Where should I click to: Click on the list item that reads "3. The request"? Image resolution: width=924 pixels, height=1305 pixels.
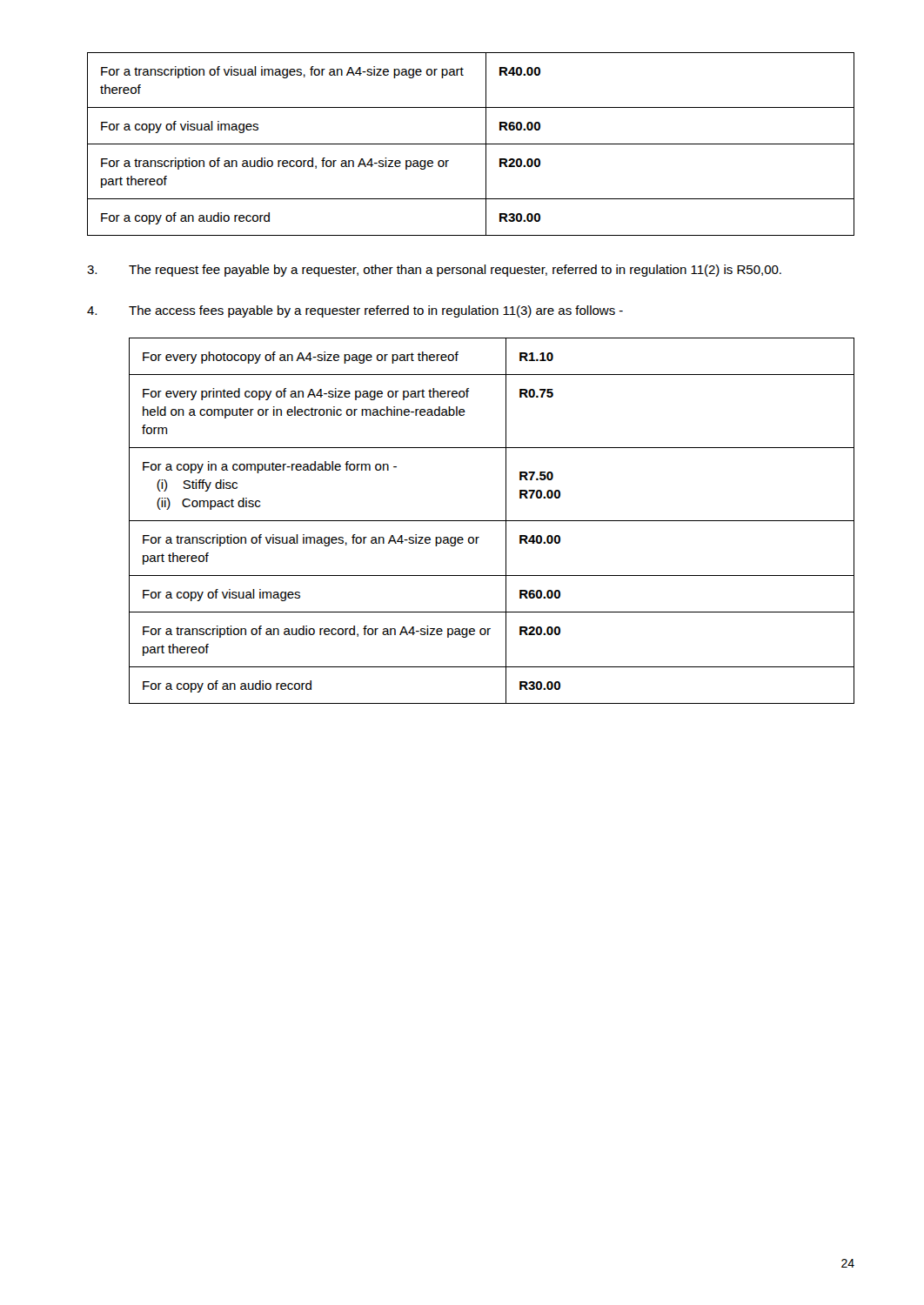(x=471, y=270)
